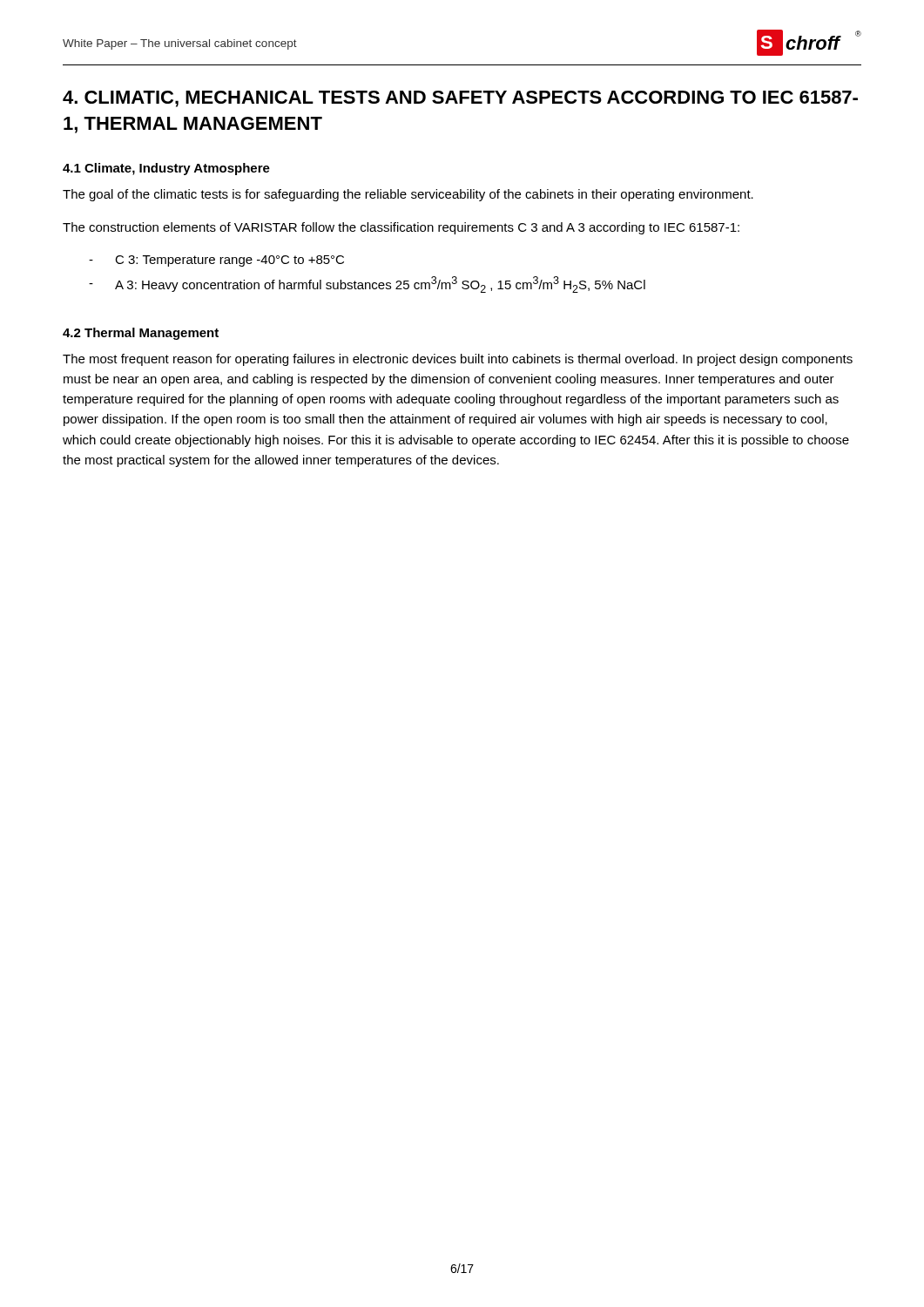Select the text block starting "The most frequent reason for"
Screen dimensions: 1307x924
pos(458,409)
